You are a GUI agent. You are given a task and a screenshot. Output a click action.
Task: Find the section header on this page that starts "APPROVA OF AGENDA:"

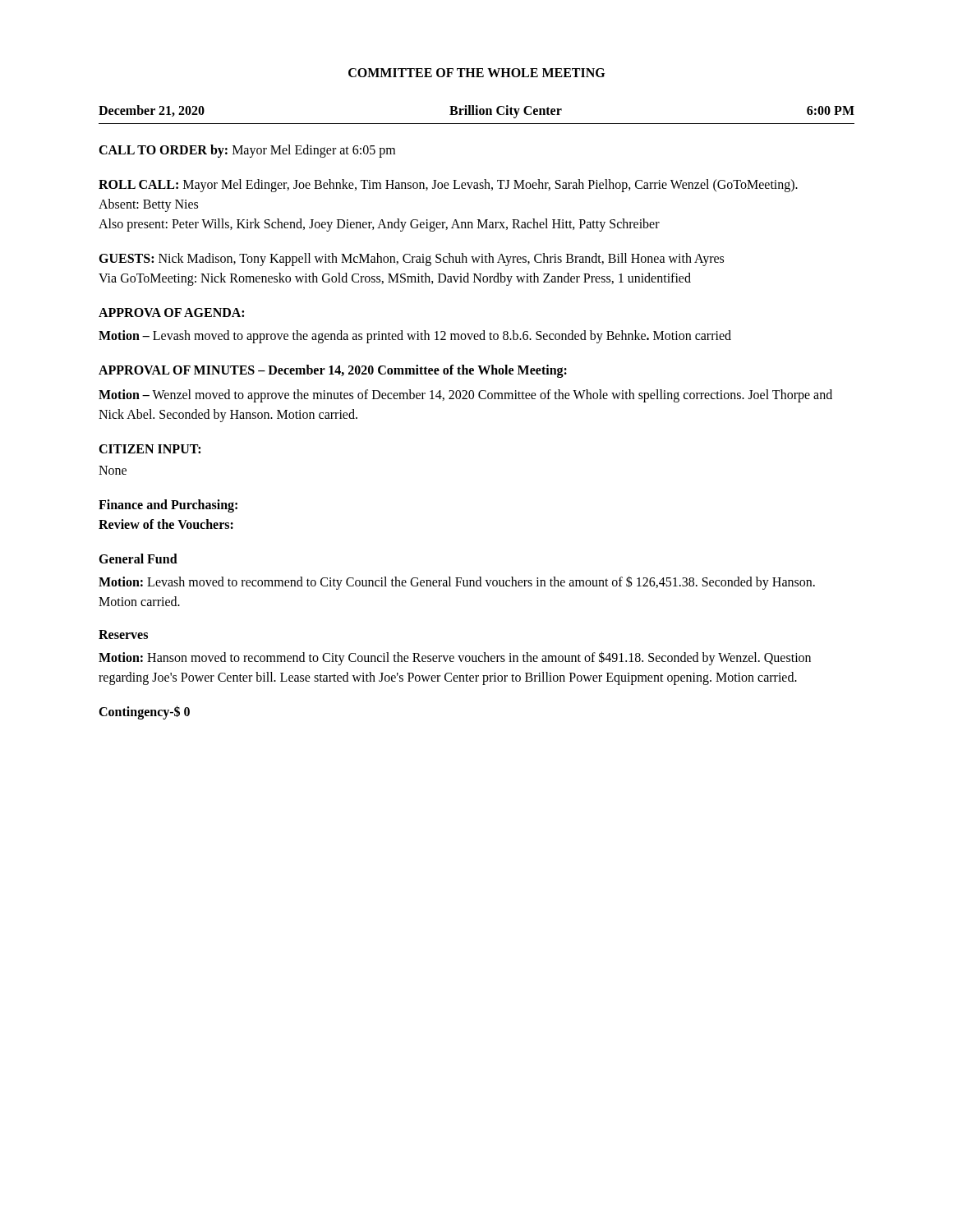tap(476, 324)
